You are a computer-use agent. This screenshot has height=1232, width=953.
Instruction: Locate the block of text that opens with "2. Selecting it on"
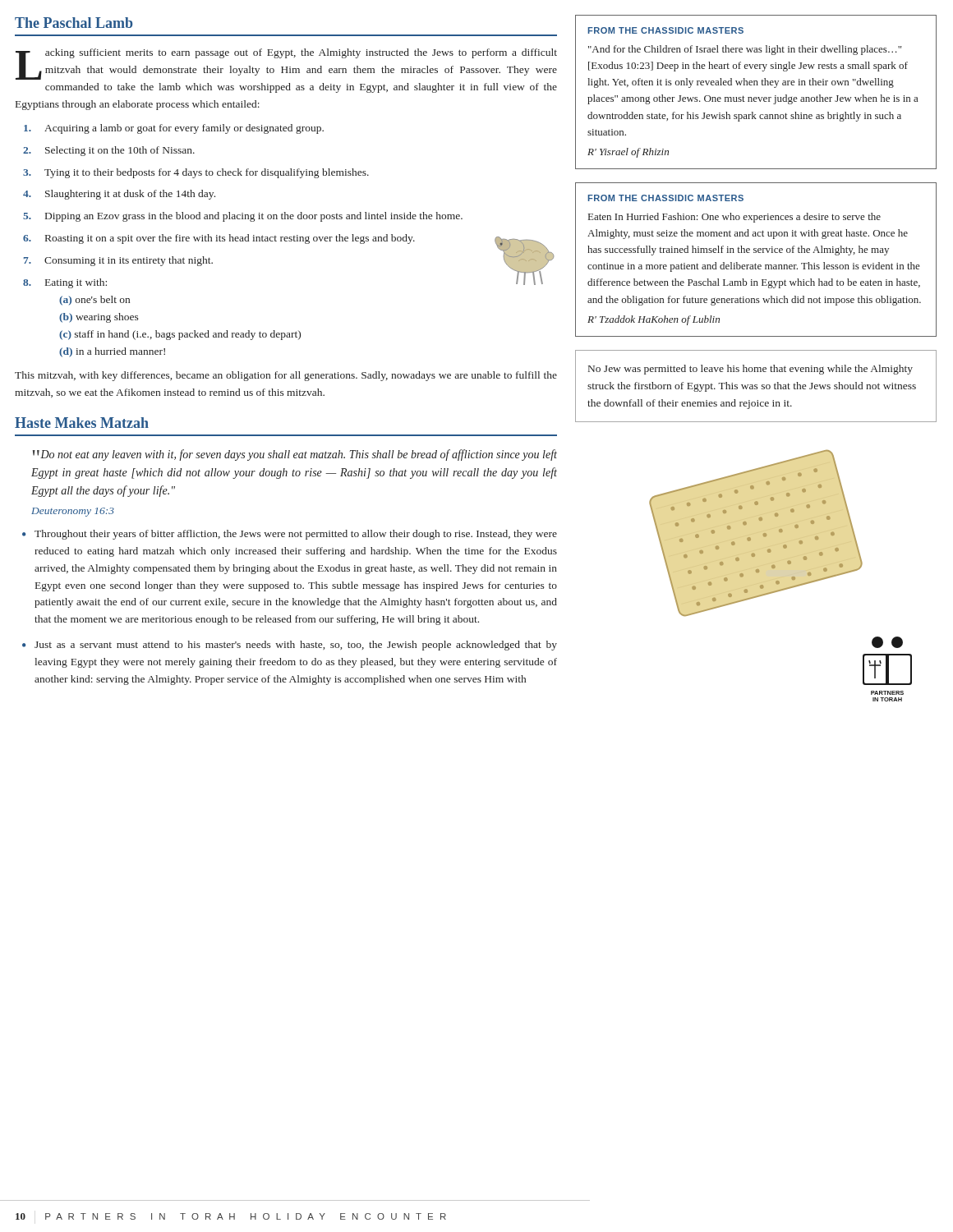(109, 151)
